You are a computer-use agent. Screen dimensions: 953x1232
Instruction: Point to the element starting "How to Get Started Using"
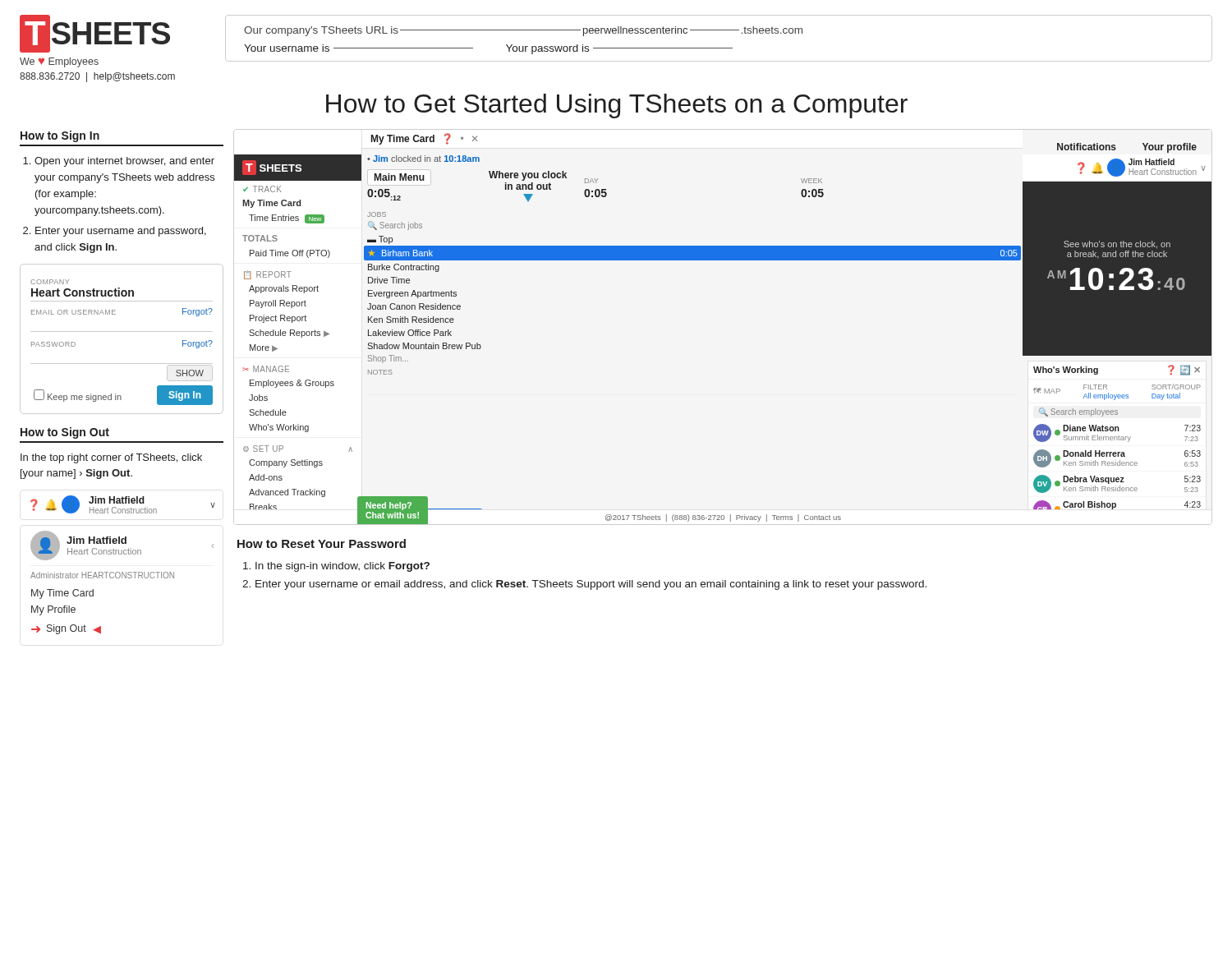coord(616,103)
